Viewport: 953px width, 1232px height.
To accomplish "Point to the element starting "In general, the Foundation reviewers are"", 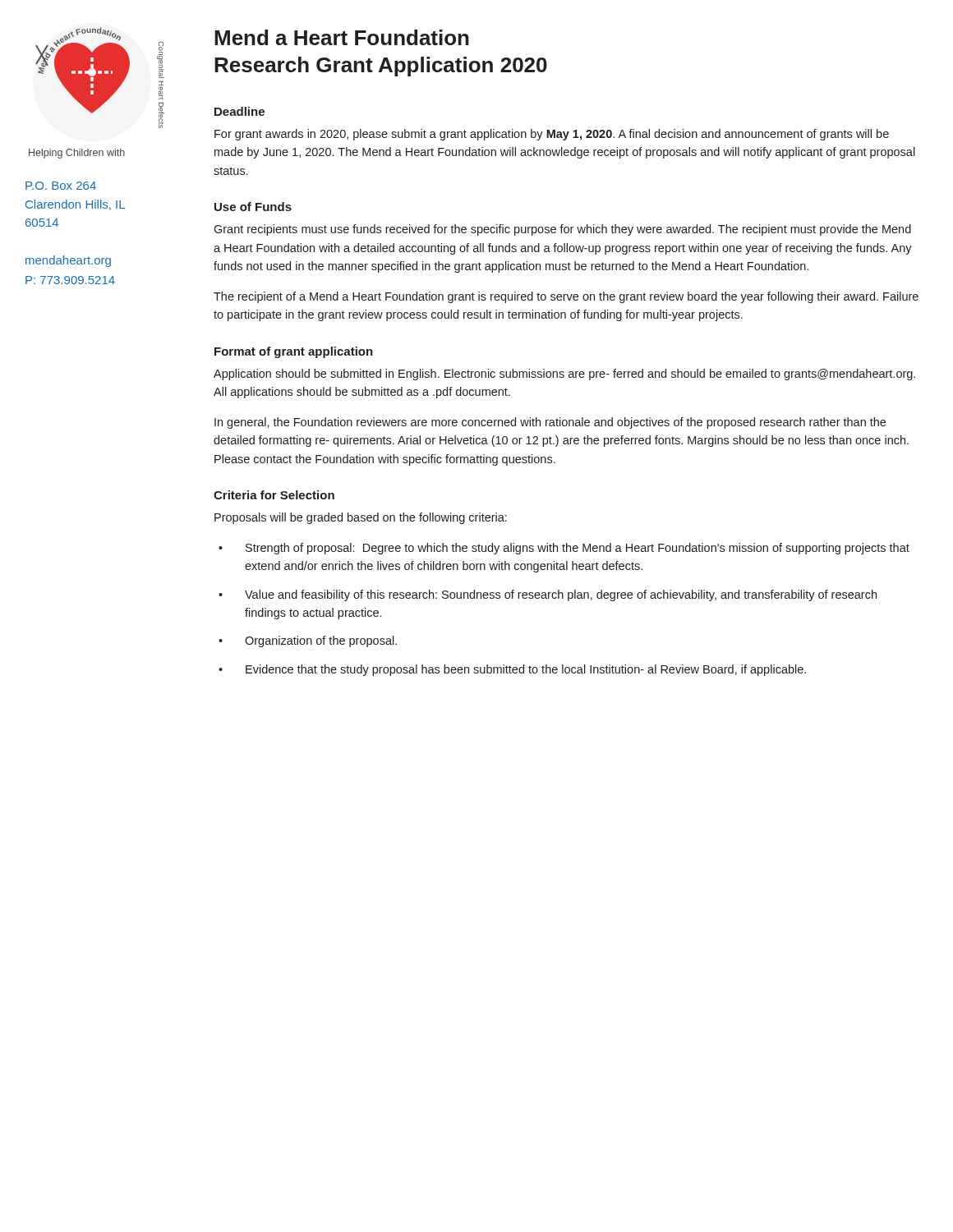I will click(562, 440).
